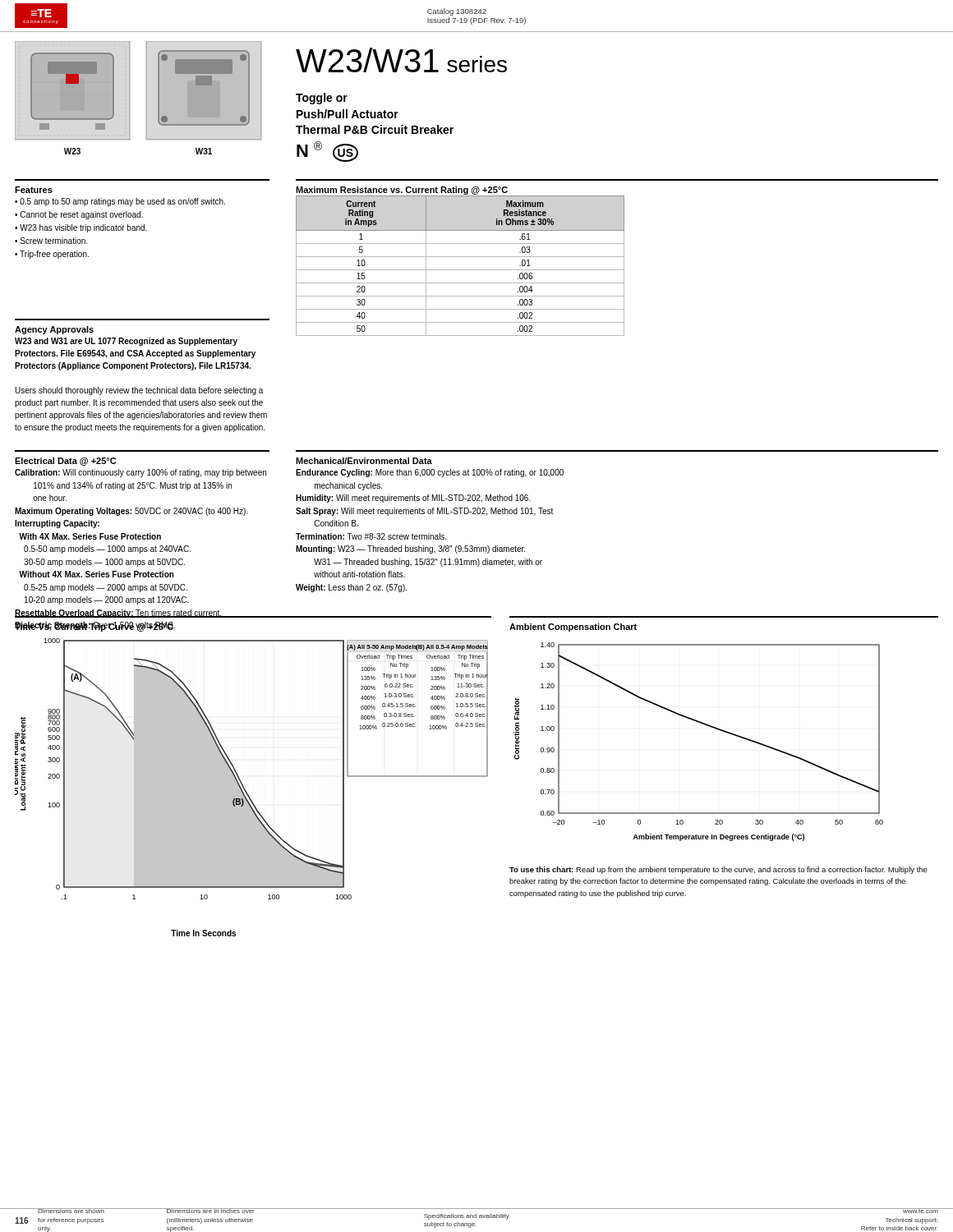Select the section header that says "Ambient Compensation Chart"
Screen dimensions: 1232x953
573,627
